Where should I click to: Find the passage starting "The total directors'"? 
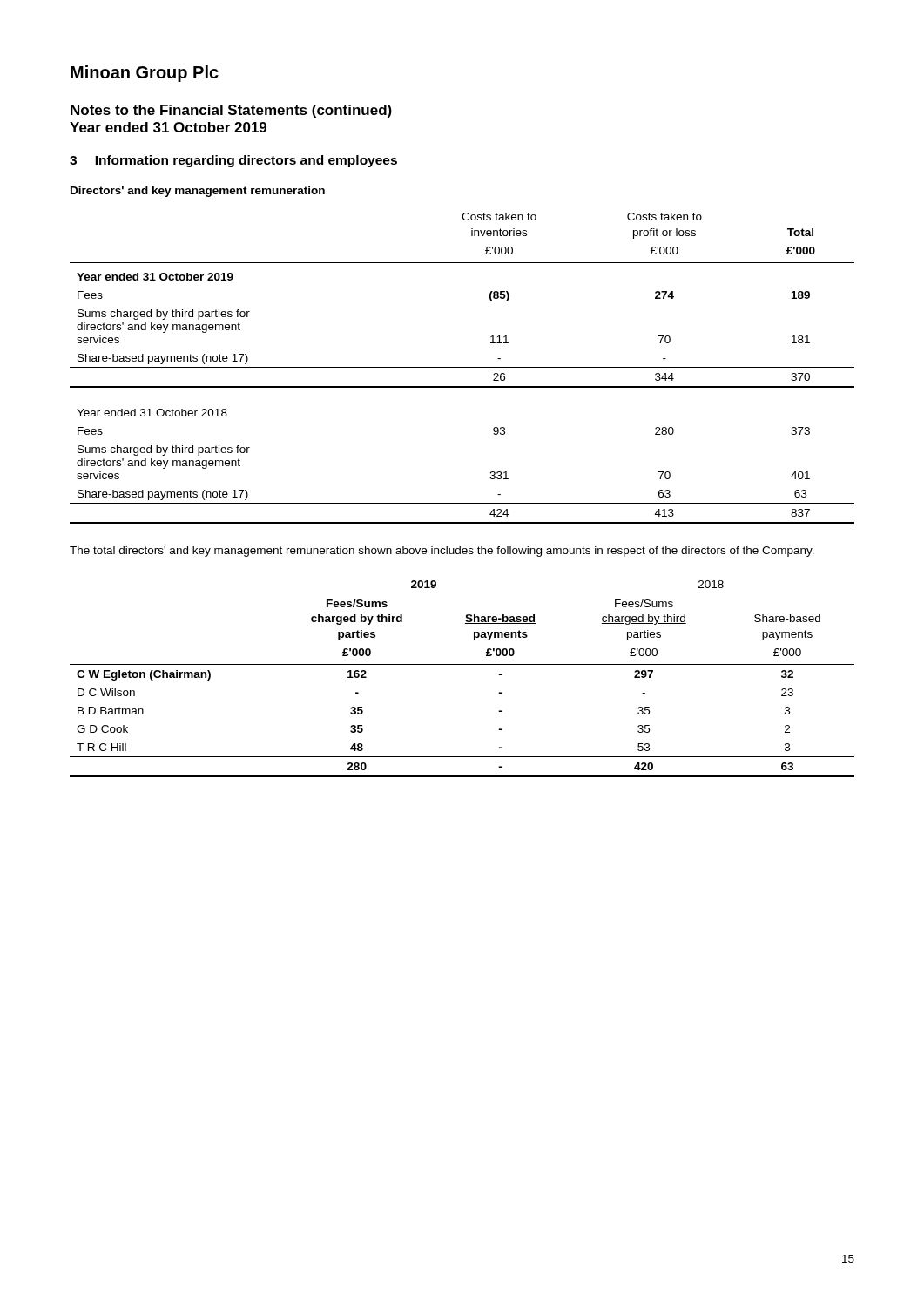click(442, 550)
